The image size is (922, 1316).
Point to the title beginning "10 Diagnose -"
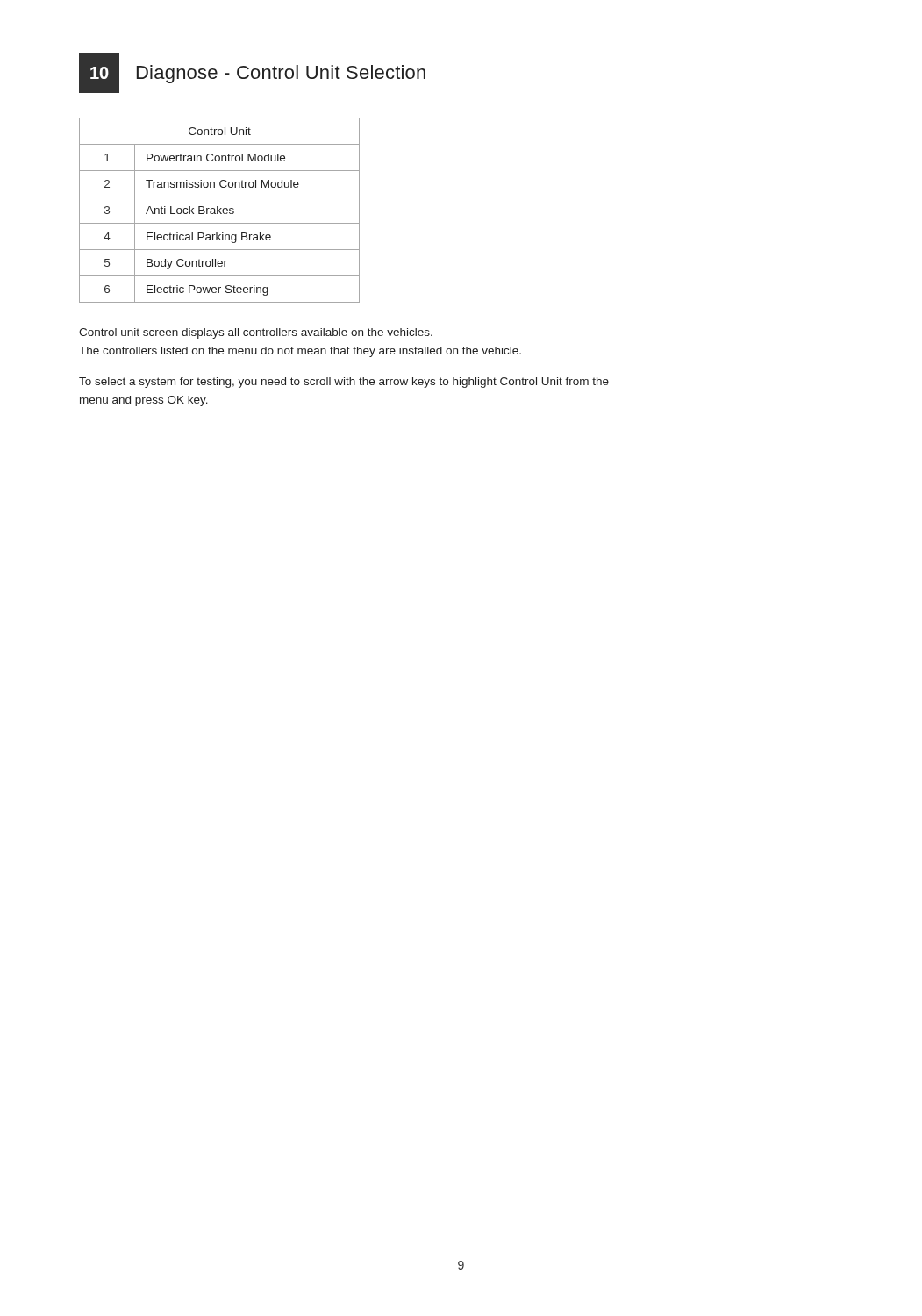click(x=253, y=73)
